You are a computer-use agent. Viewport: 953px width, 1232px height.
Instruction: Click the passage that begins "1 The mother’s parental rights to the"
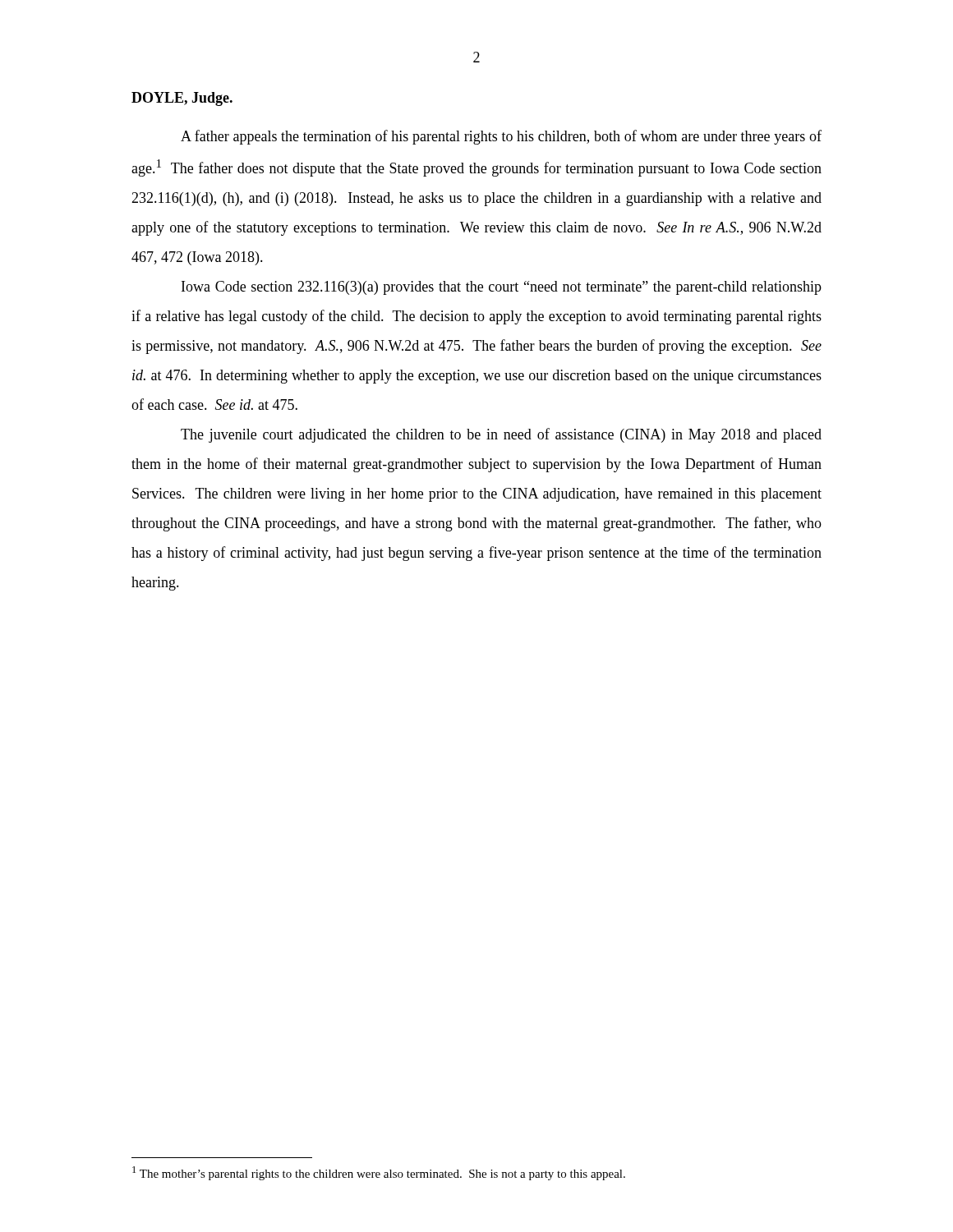(x=379, y=1172)
